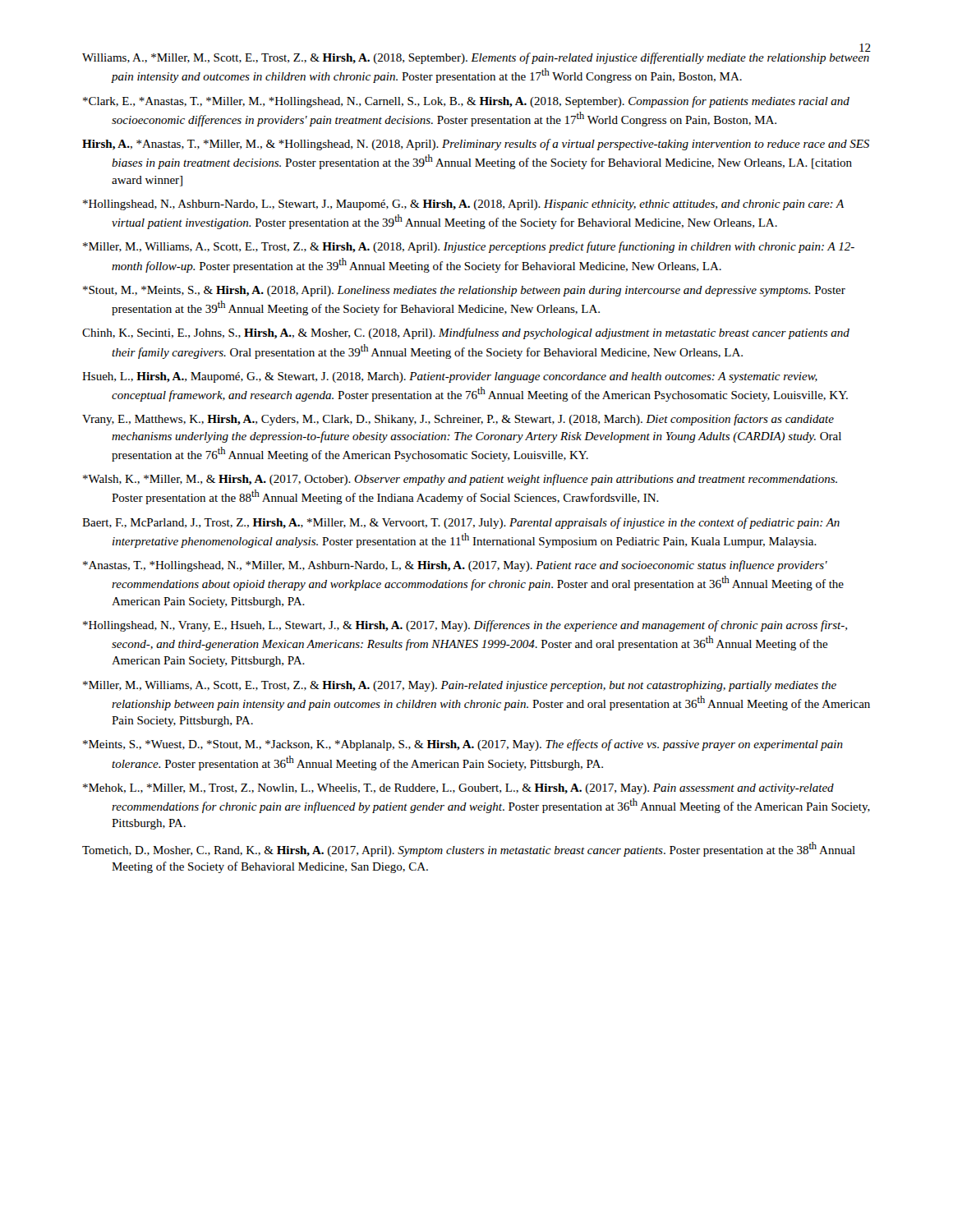The width and height of the screenshot is (953, 1232).
Task: Point to the text starting "Chinh, K., Secinti, E., Johns,"
Action: pos(466,342)
